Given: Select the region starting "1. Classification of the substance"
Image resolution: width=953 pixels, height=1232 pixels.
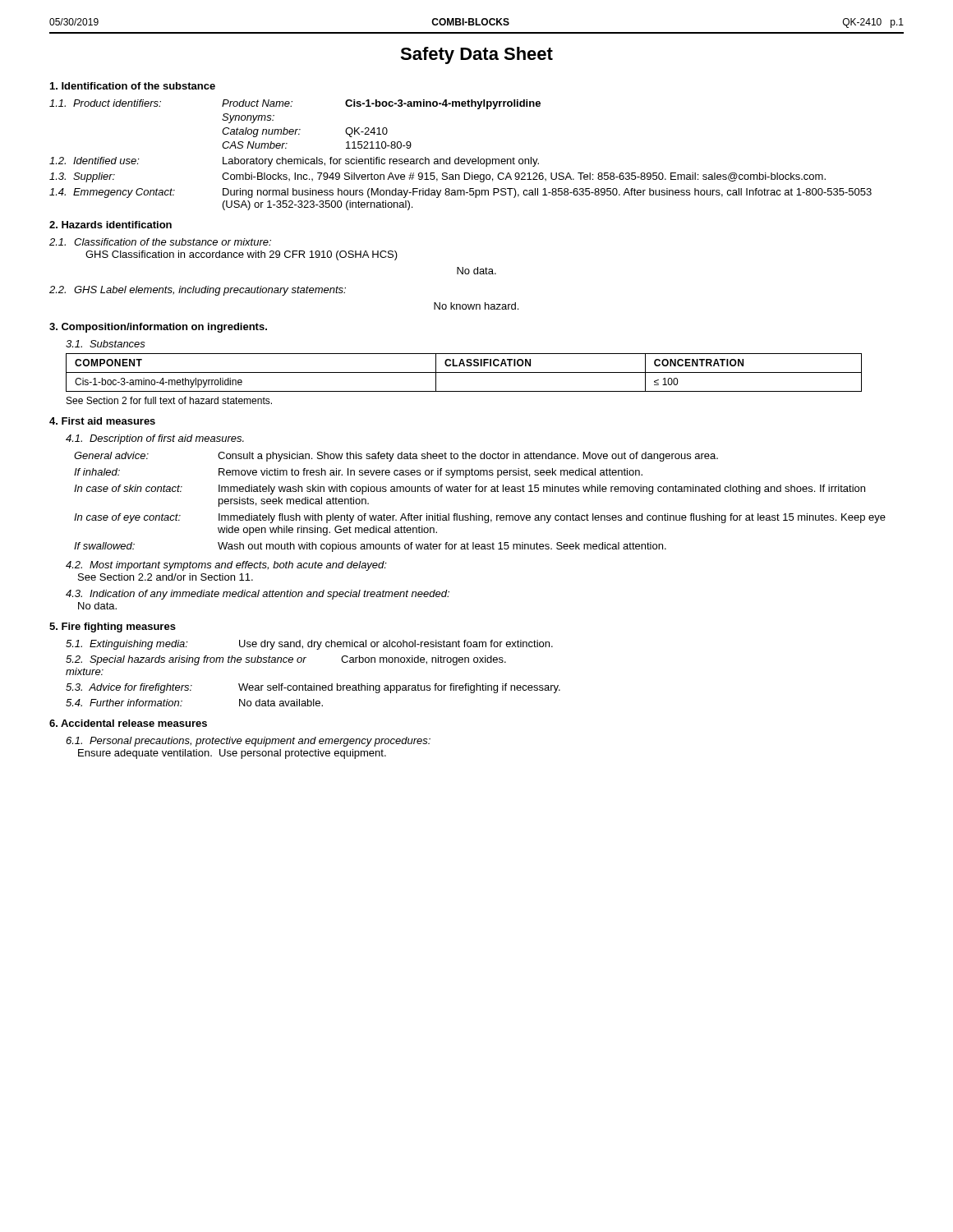Looking at the screenshot, I should pyautogui.click(x=160, y=242).
